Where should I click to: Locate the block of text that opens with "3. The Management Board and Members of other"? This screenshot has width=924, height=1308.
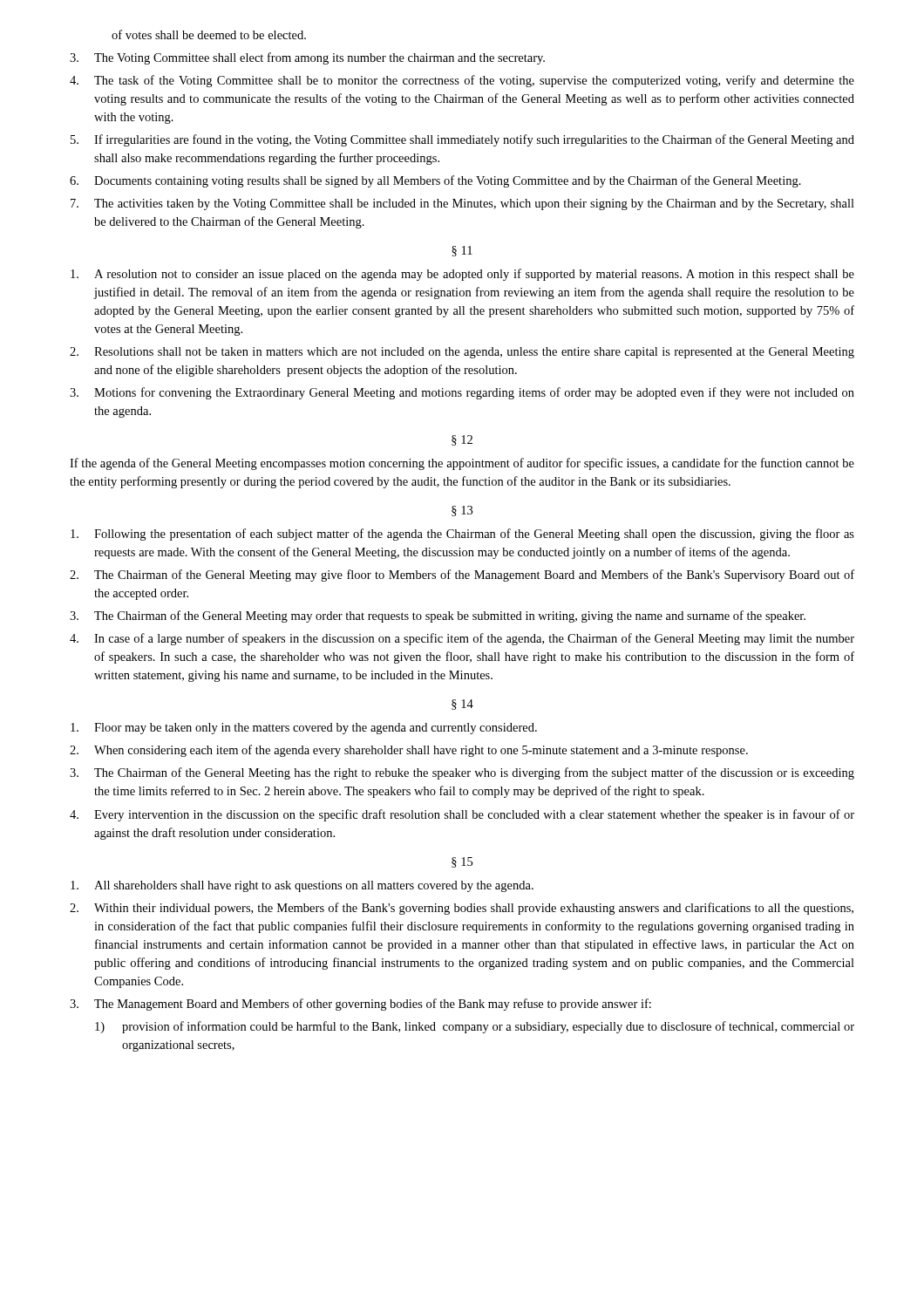[361, 1004]
